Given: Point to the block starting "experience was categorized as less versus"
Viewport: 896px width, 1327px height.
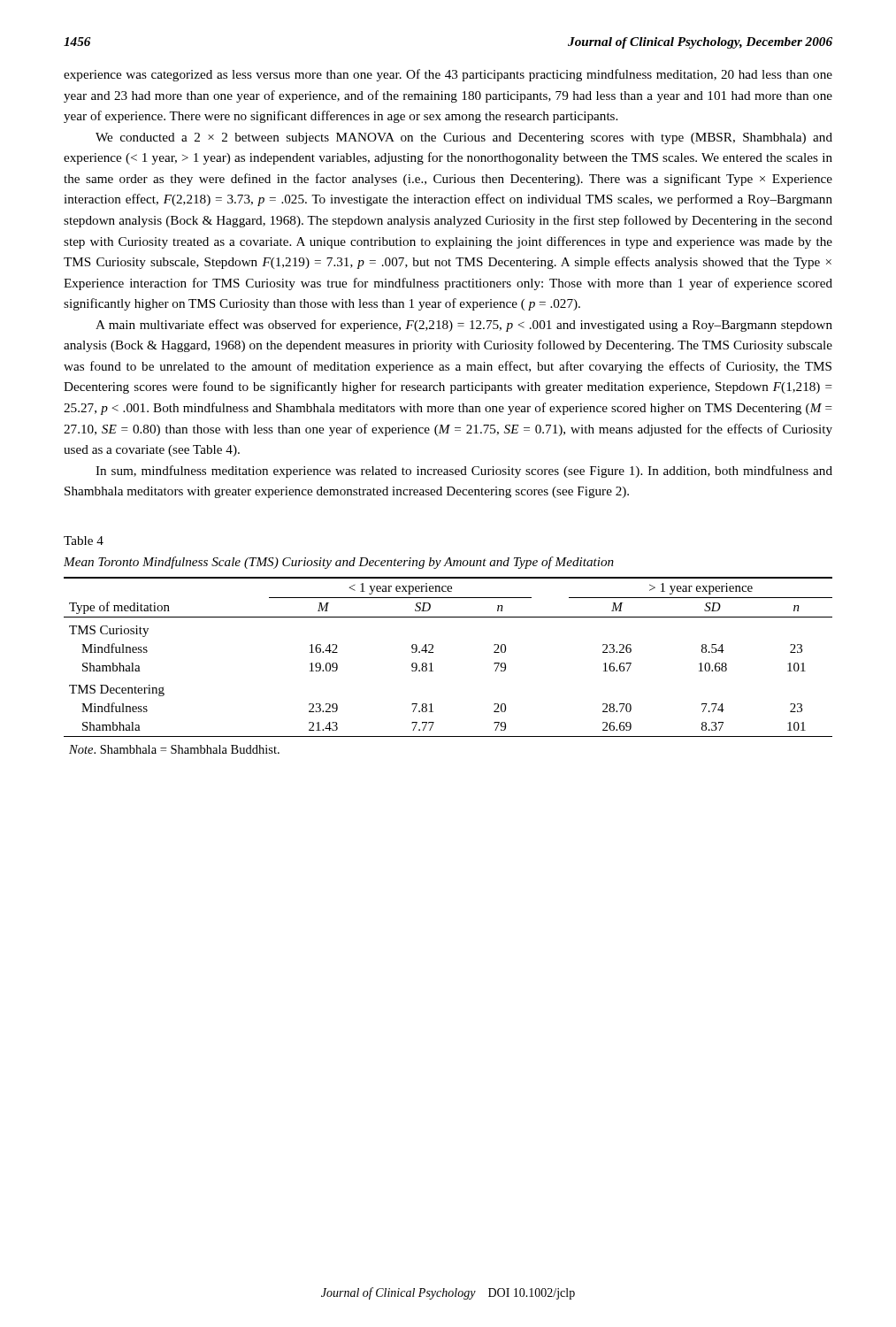Looking at the screenshot, I should (448, 95).
